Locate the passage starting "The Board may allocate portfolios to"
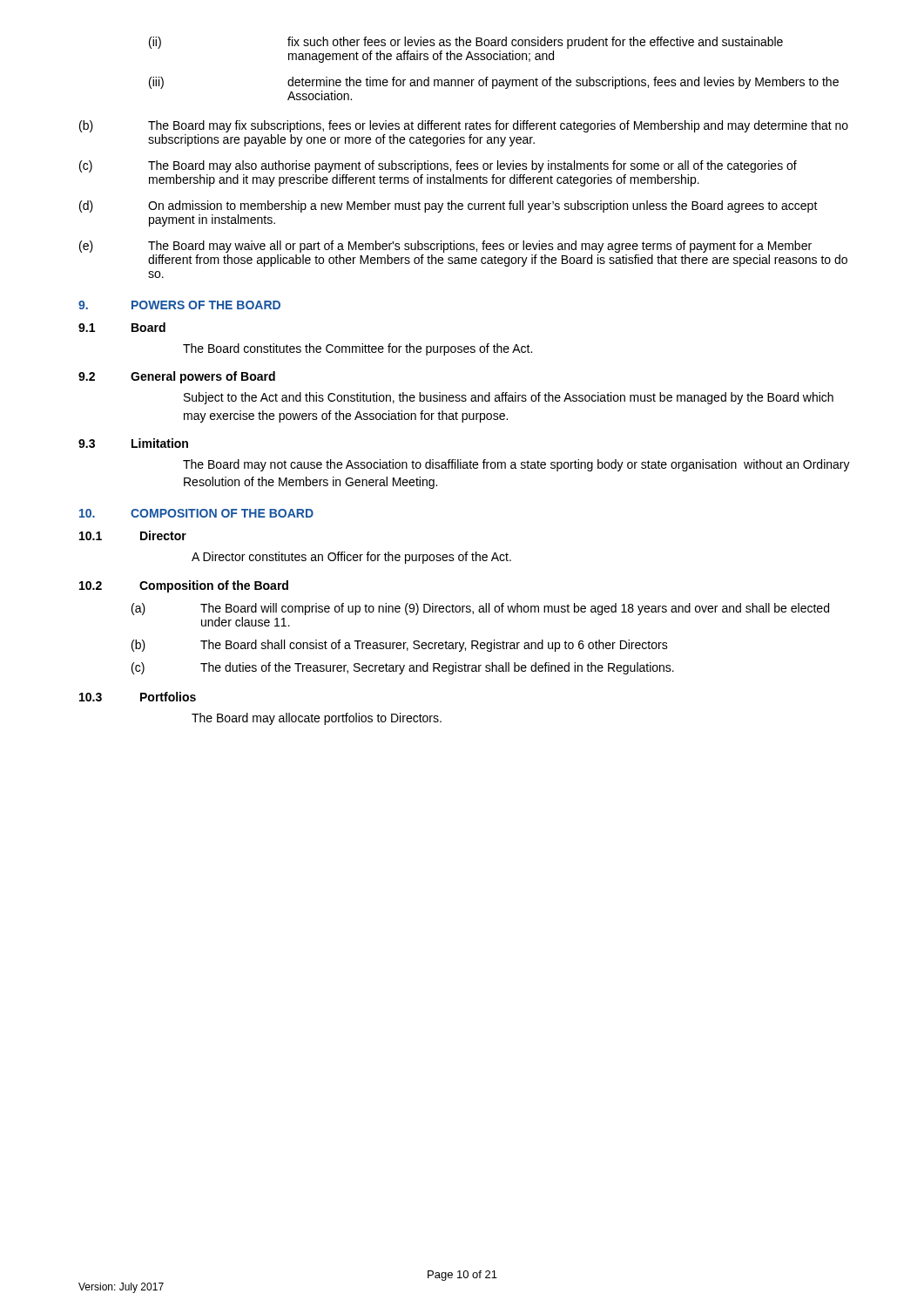Screen dimensions: 1307x924 (x=317, y=718)
